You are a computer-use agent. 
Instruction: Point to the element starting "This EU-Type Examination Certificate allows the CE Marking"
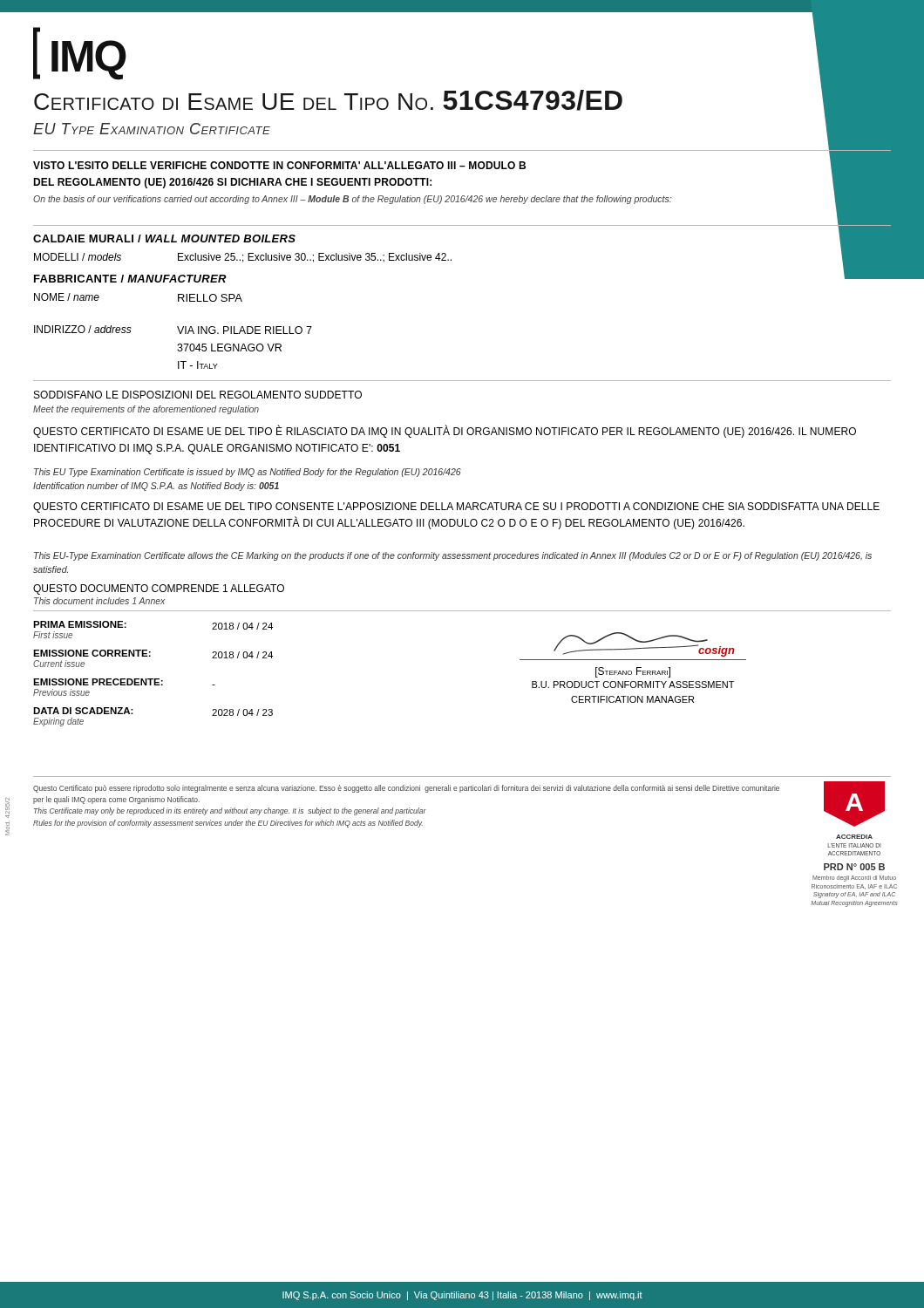(453, 562)
